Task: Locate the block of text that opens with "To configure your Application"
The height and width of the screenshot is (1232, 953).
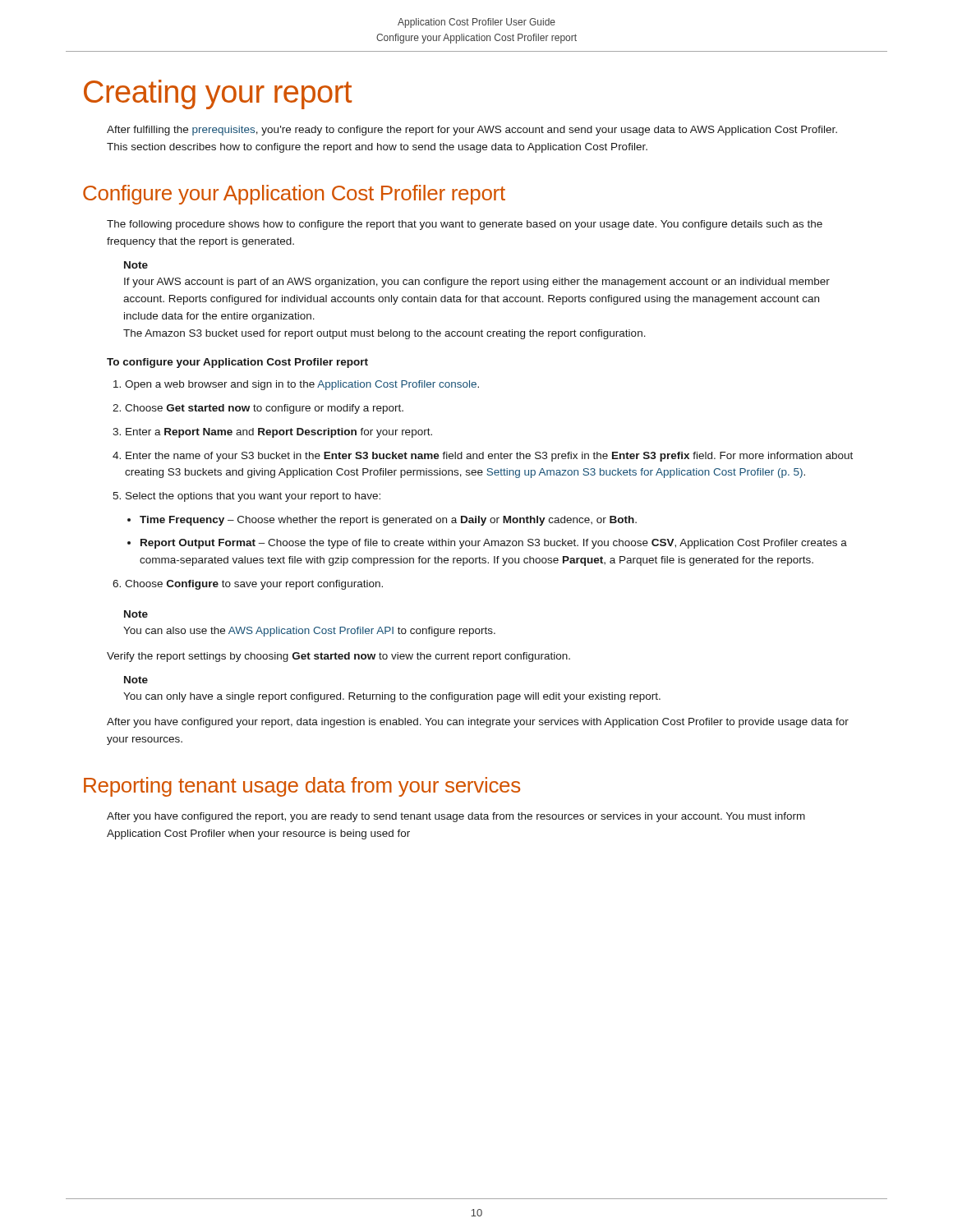Action: (x=237, y=363)
